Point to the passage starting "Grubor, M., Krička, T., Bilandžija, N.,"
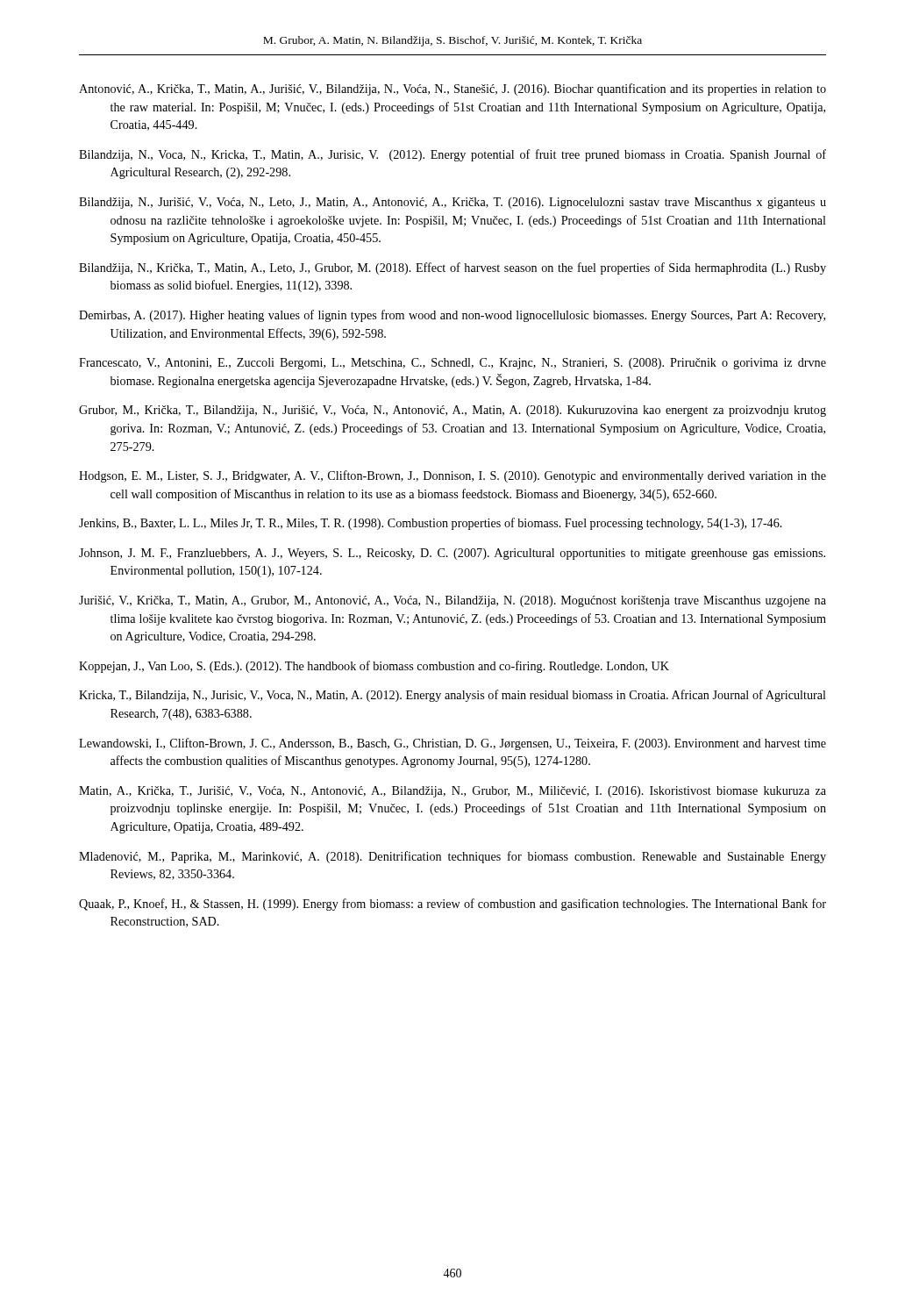905x1316 pixels. (452, 428)
